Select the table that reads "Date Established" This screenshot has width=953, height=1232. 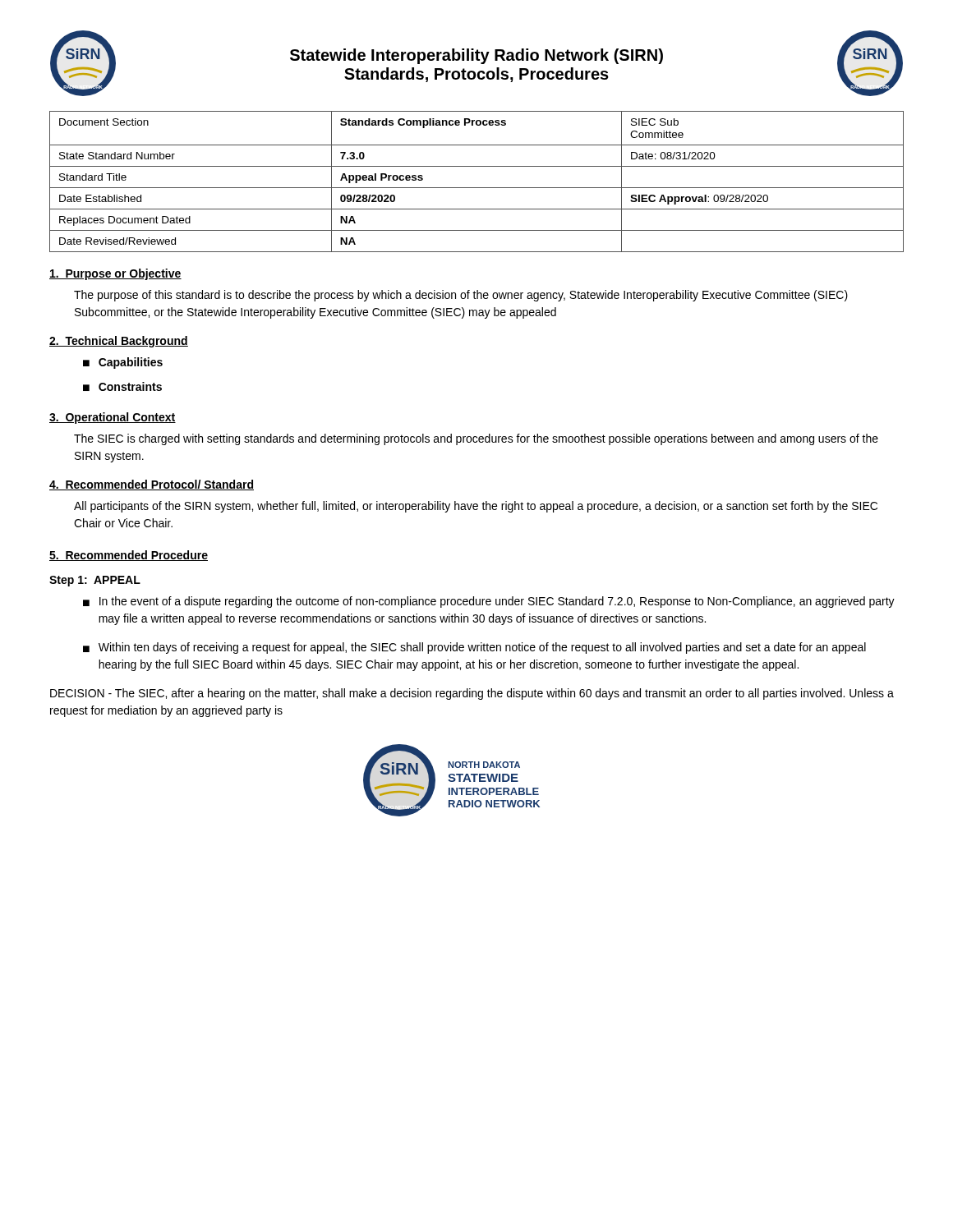pos(476,182)
